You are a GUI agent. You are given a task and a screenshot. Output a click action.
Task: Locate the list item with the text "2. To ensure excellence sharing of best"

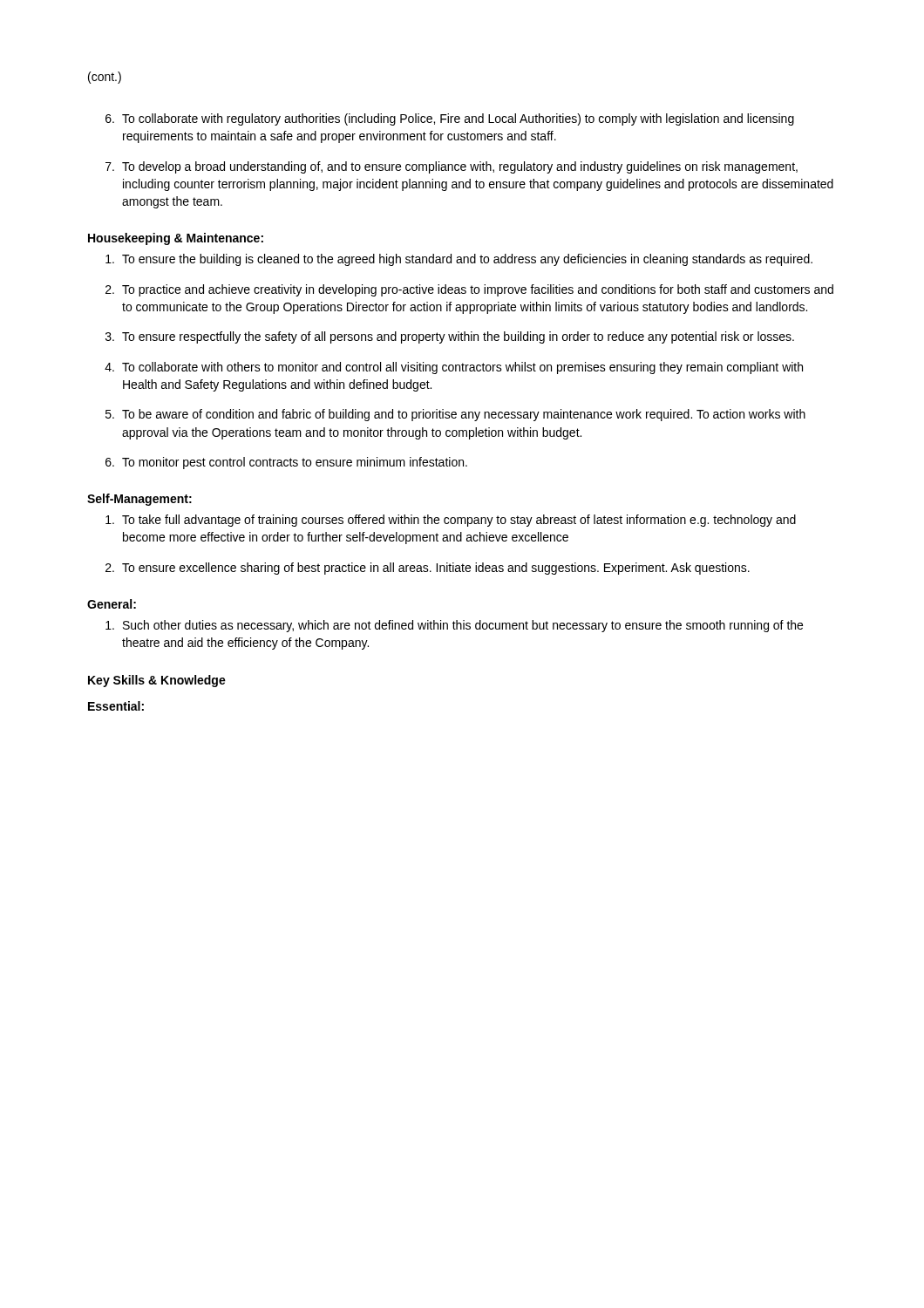pyautogui.click(x=462, y=568)
